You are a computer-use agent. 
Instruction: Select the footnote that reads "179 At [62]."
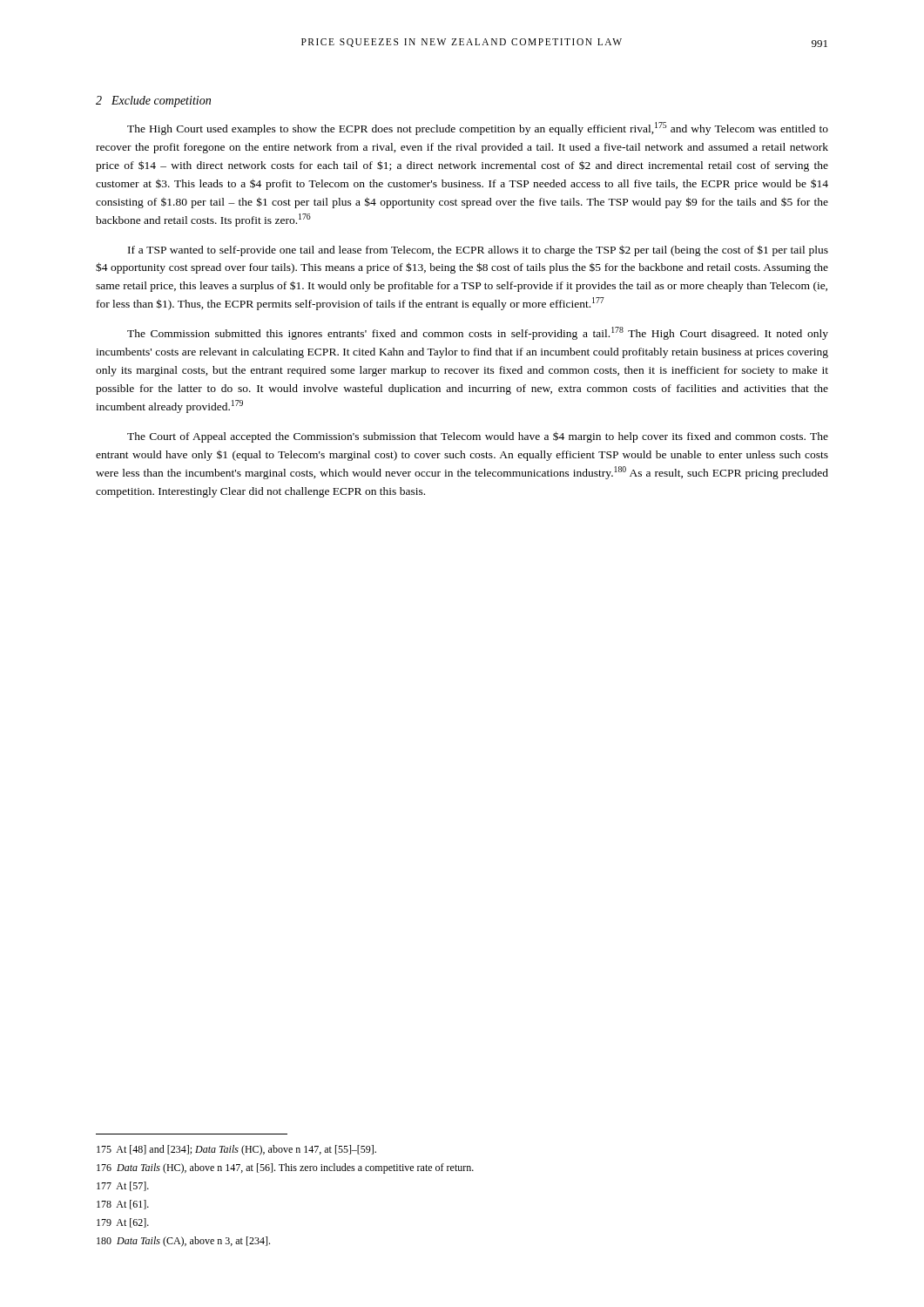[x=123, y=1223]
